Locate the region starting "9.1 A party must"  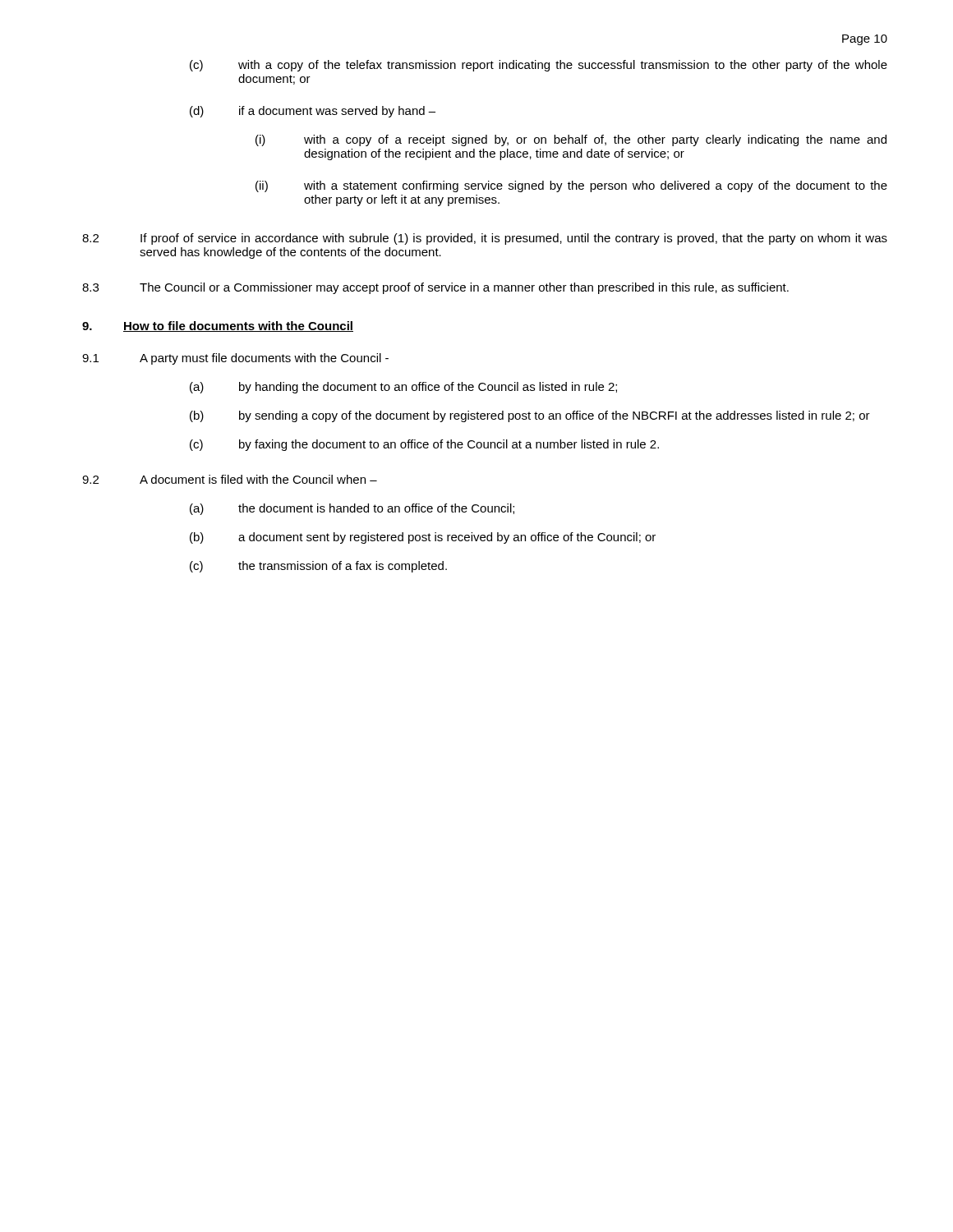[x=235, y=359]
